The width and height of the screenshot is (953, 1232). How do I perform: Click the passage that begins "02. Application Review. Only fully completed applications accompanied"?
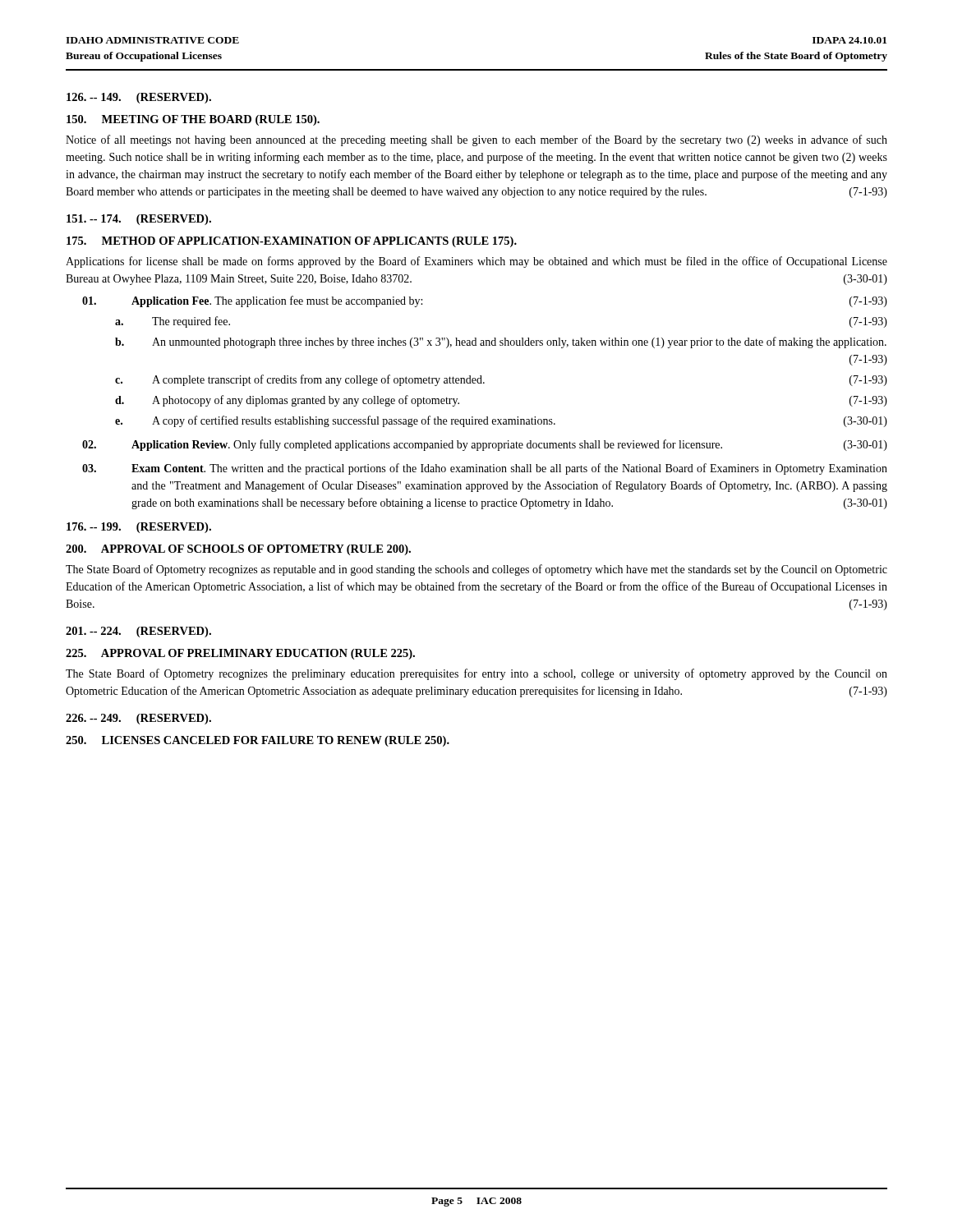485,445
